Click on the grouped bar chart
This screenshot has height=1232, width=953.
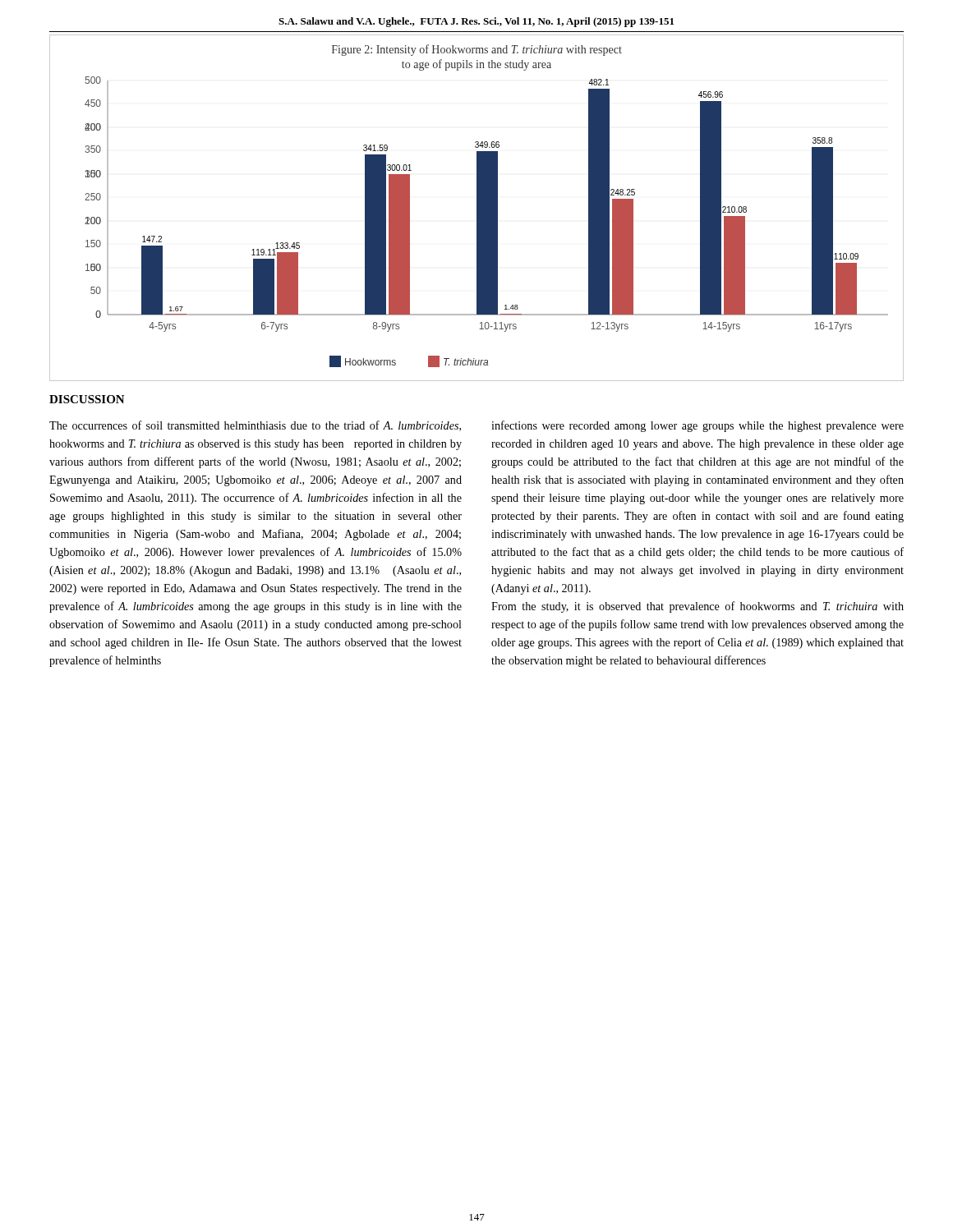click(x=476, y=208)
